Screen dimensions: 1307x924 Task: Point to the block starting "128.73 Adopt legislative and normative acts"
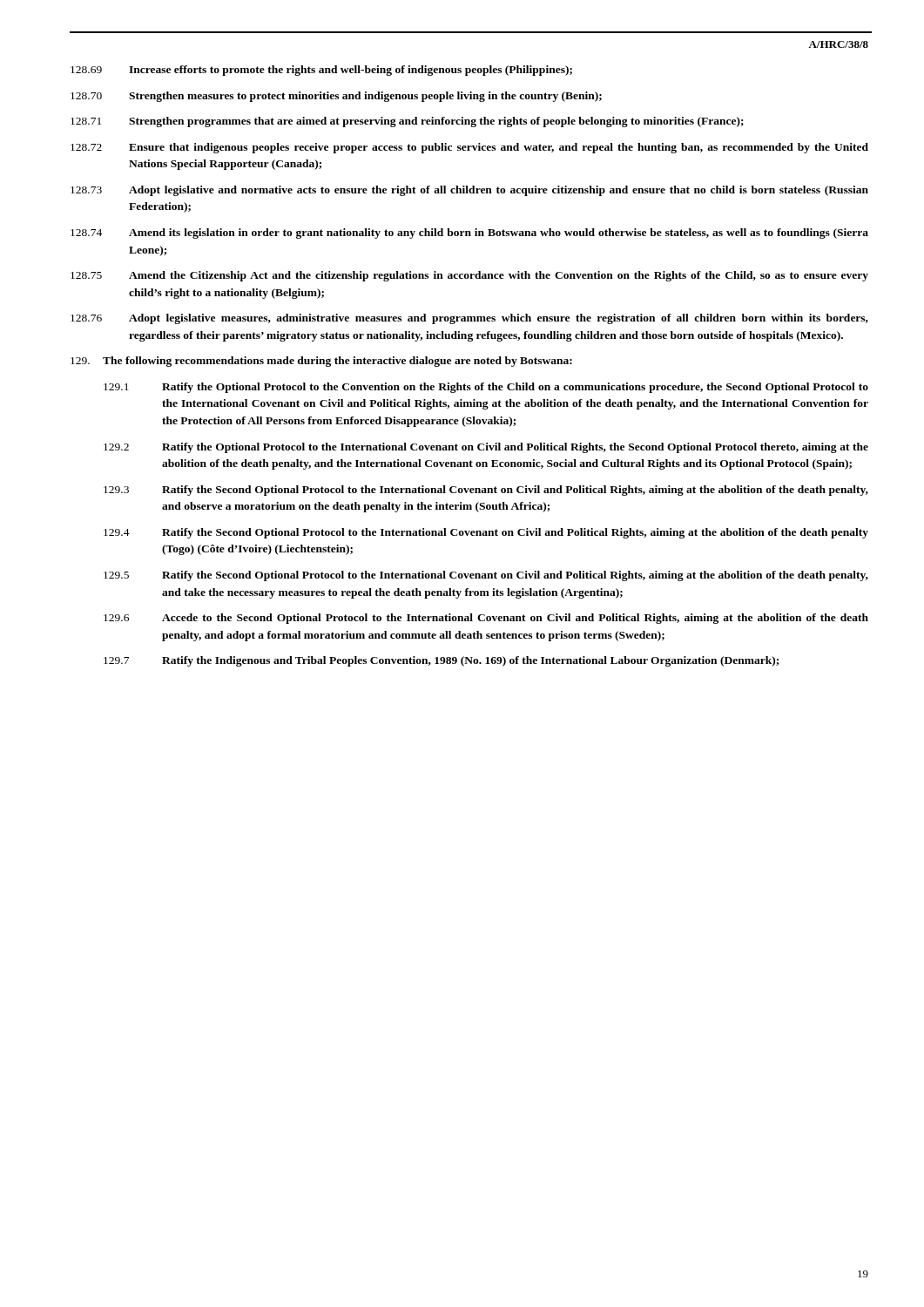469,198
